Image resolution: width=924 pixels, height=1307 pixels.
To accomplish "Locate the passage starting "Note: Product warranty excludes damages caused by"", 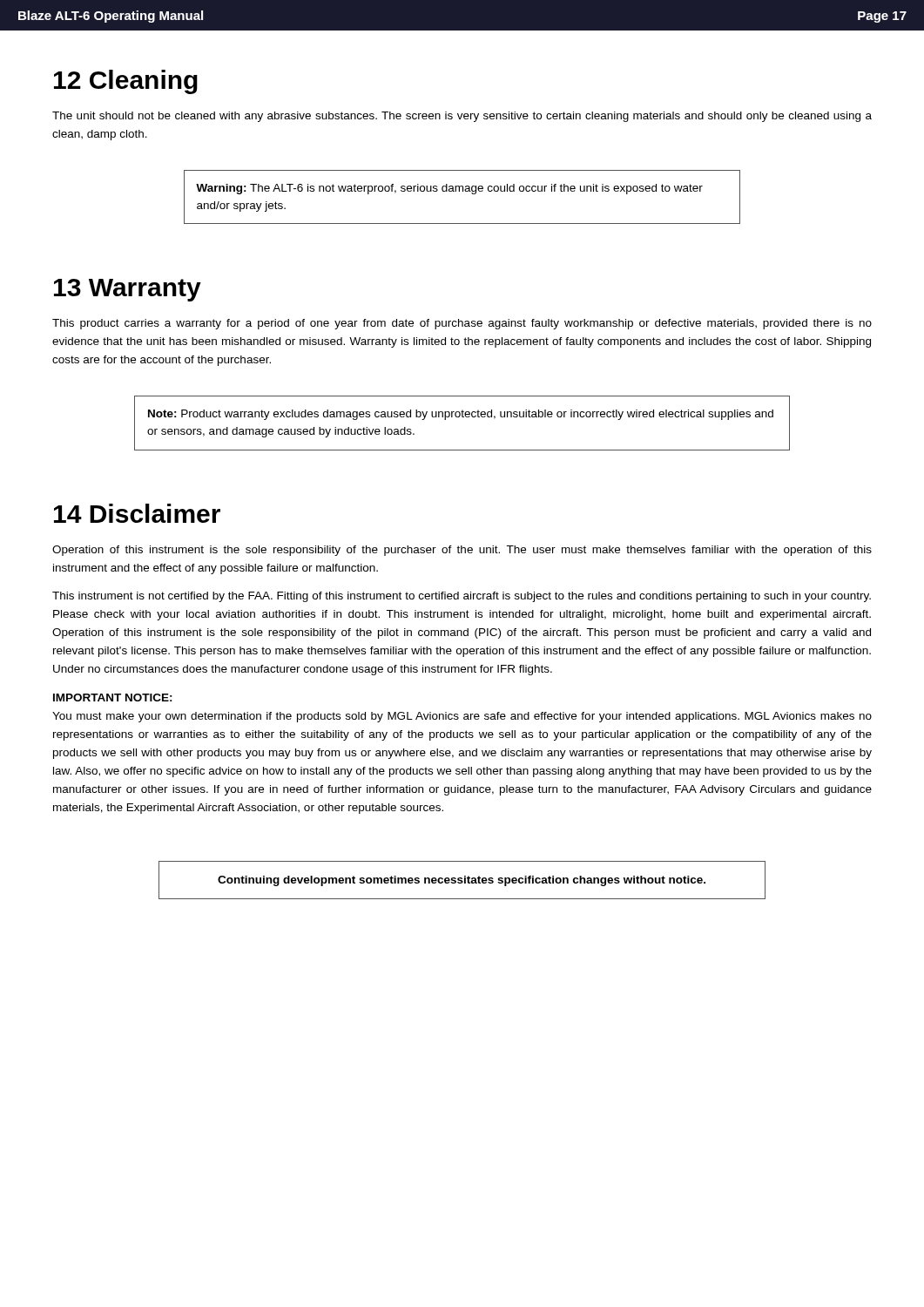I will point(462,423).
